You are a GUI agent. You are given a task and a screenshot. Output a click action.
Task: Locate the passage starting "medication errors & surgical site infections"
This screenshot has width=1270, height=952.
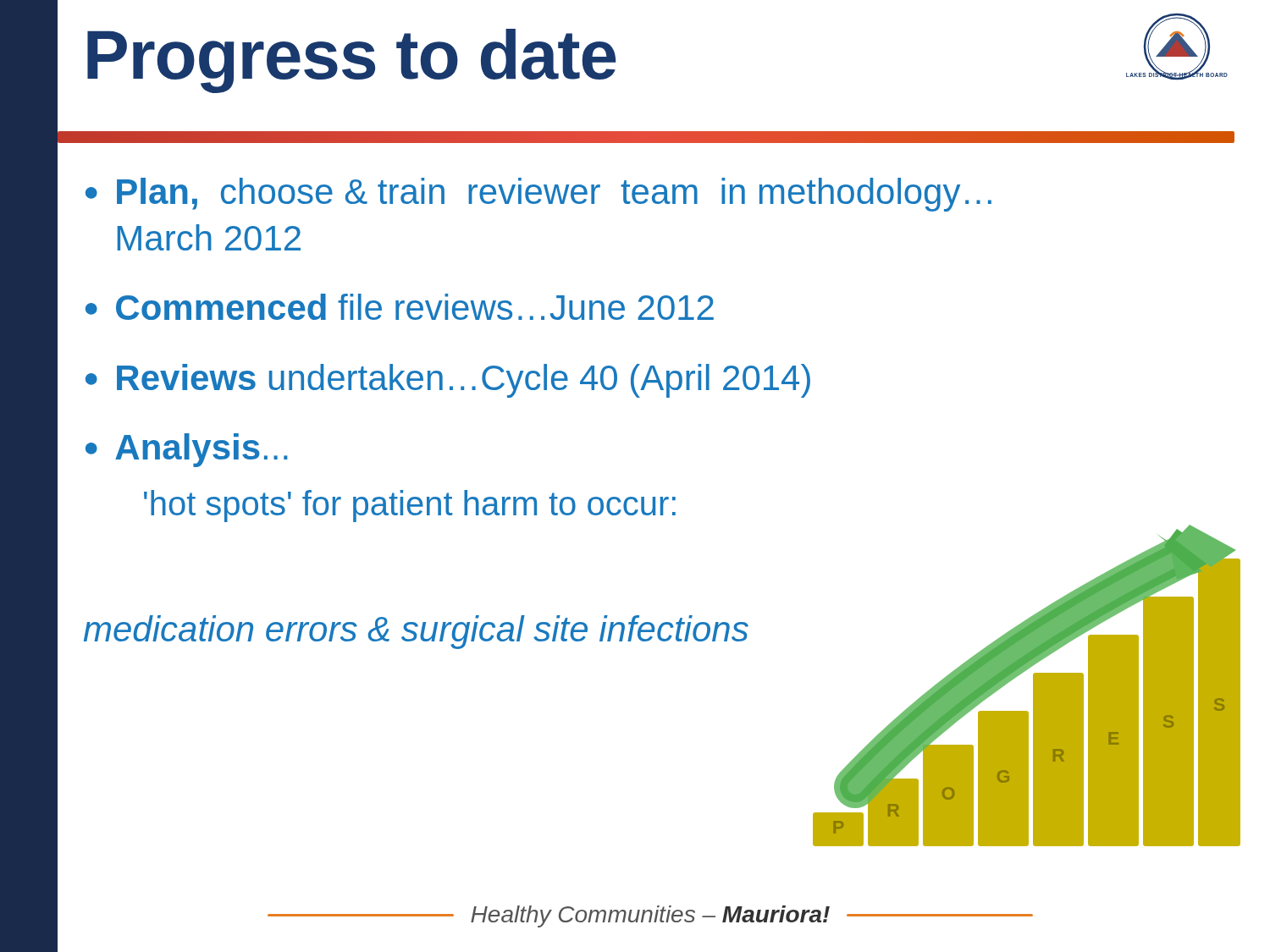click(416, 629)
